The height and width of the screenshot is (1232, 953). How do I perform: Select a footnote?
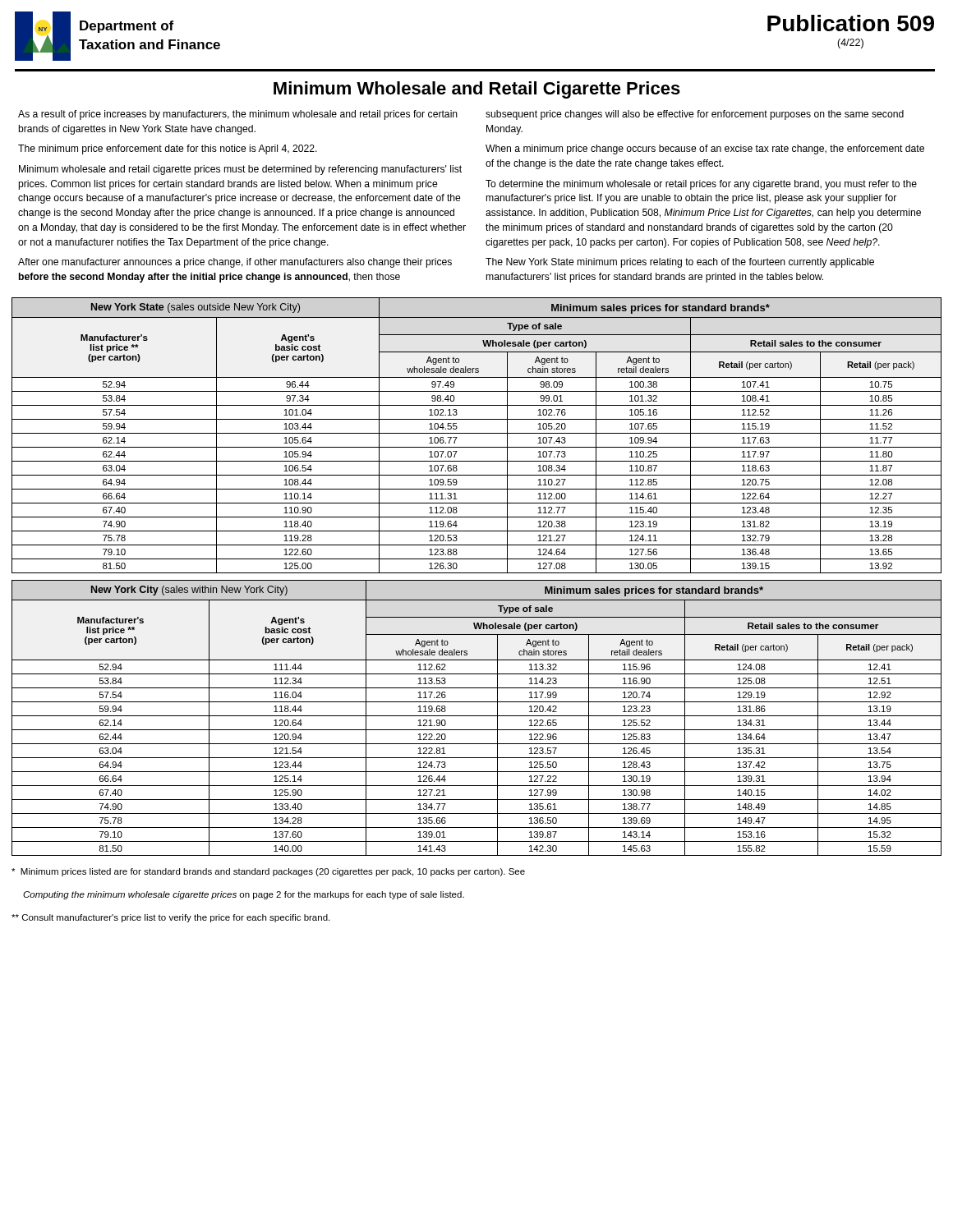pyautogui.click(x=476, y=895)
